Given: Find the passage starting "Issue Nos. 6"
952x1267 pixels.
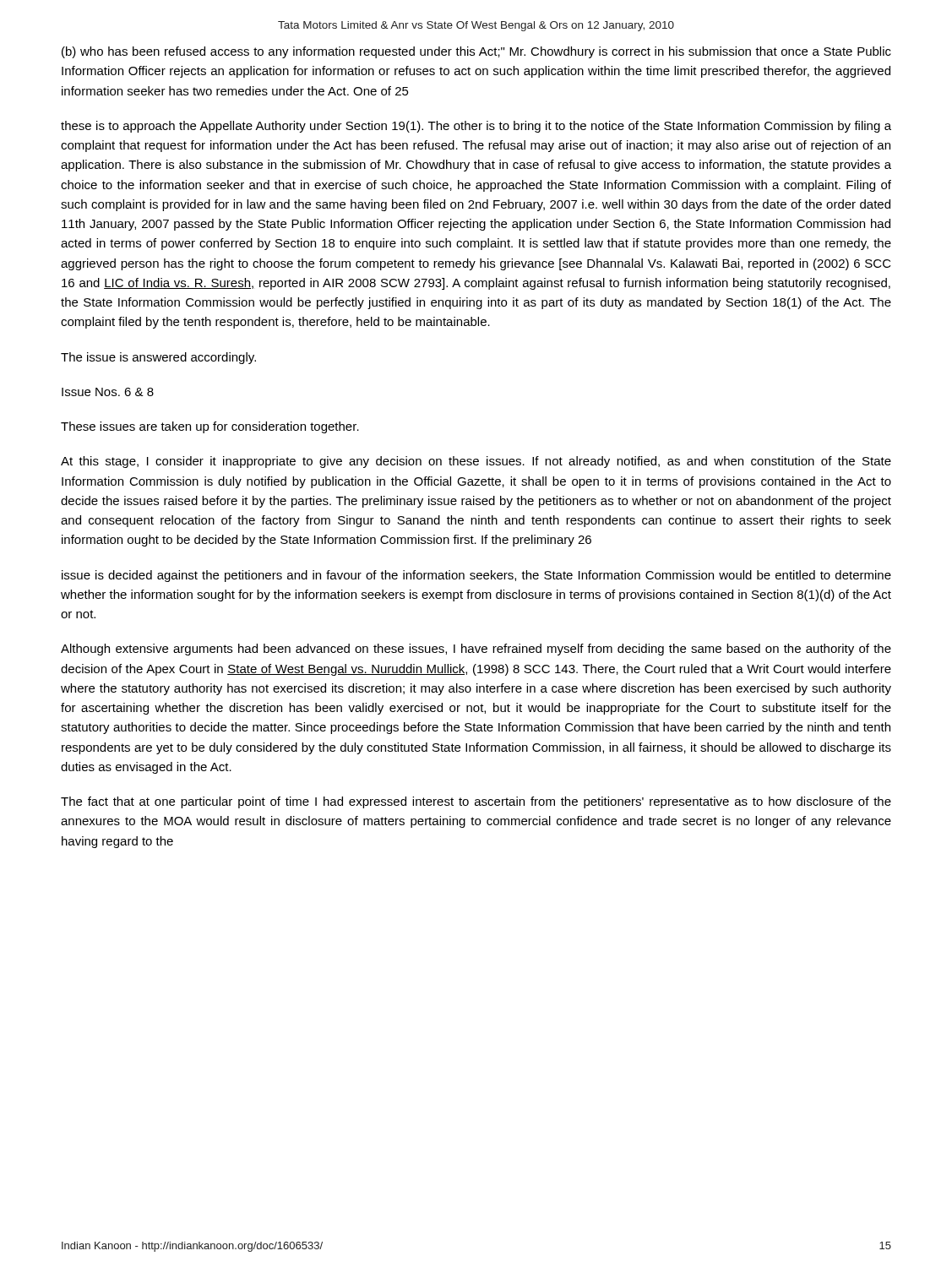Looking at the screenshot, I should coord(108,392).
